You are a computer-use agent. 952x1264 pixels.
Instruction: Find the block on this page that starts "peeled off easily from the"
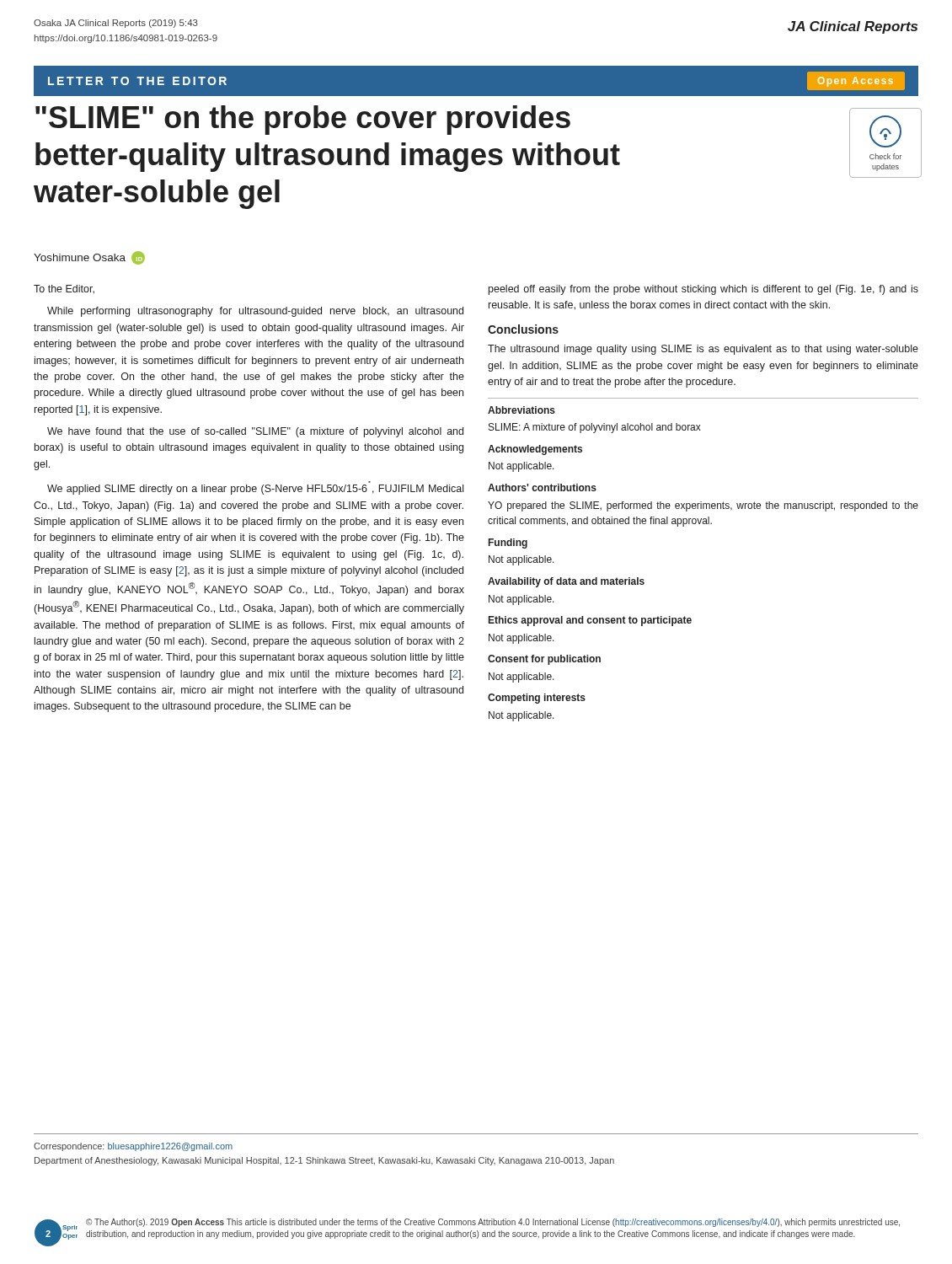coord(703,298)
